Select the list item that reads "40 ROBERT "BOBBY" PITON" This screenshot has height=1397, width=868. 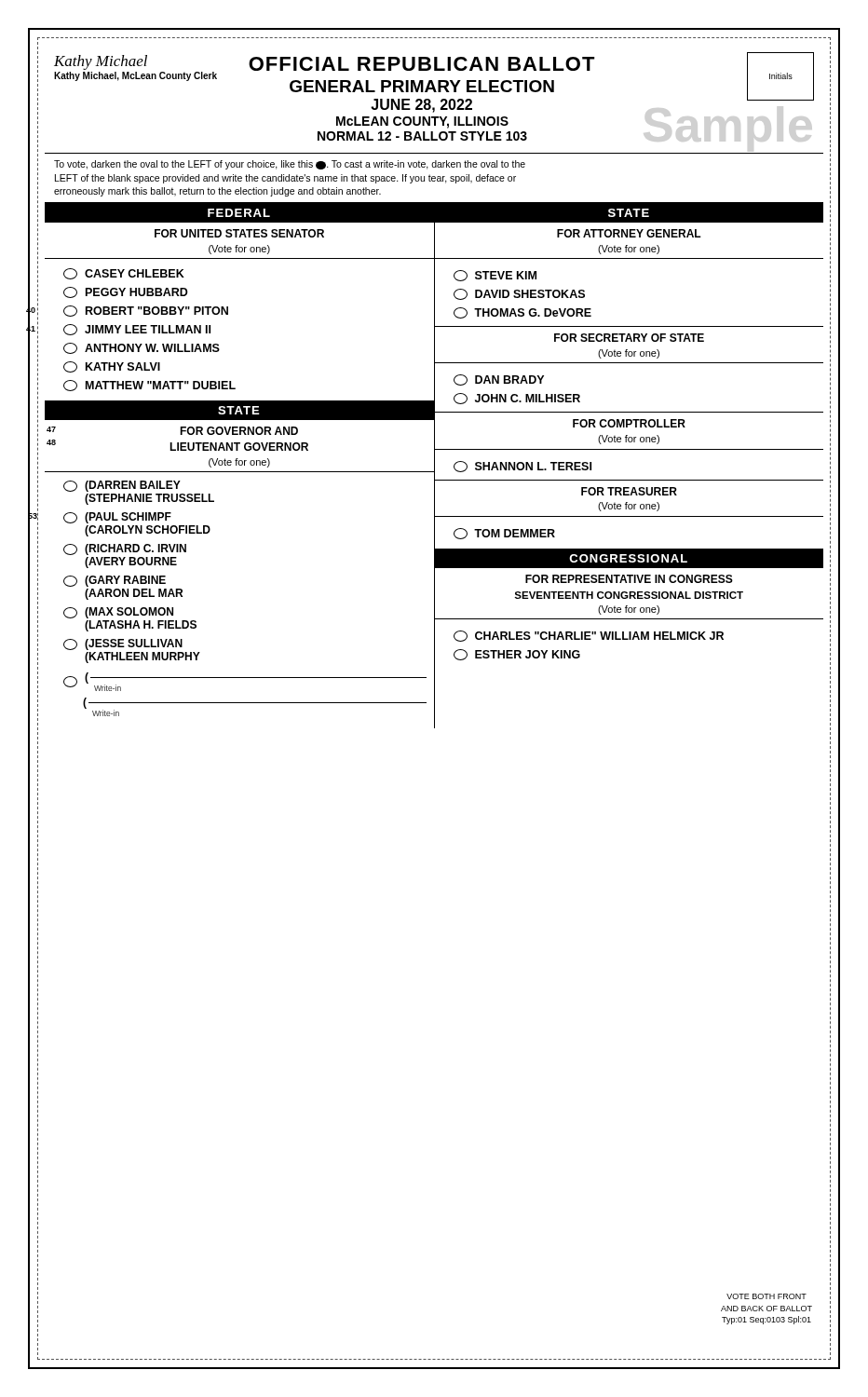click(x=137, y=311)
